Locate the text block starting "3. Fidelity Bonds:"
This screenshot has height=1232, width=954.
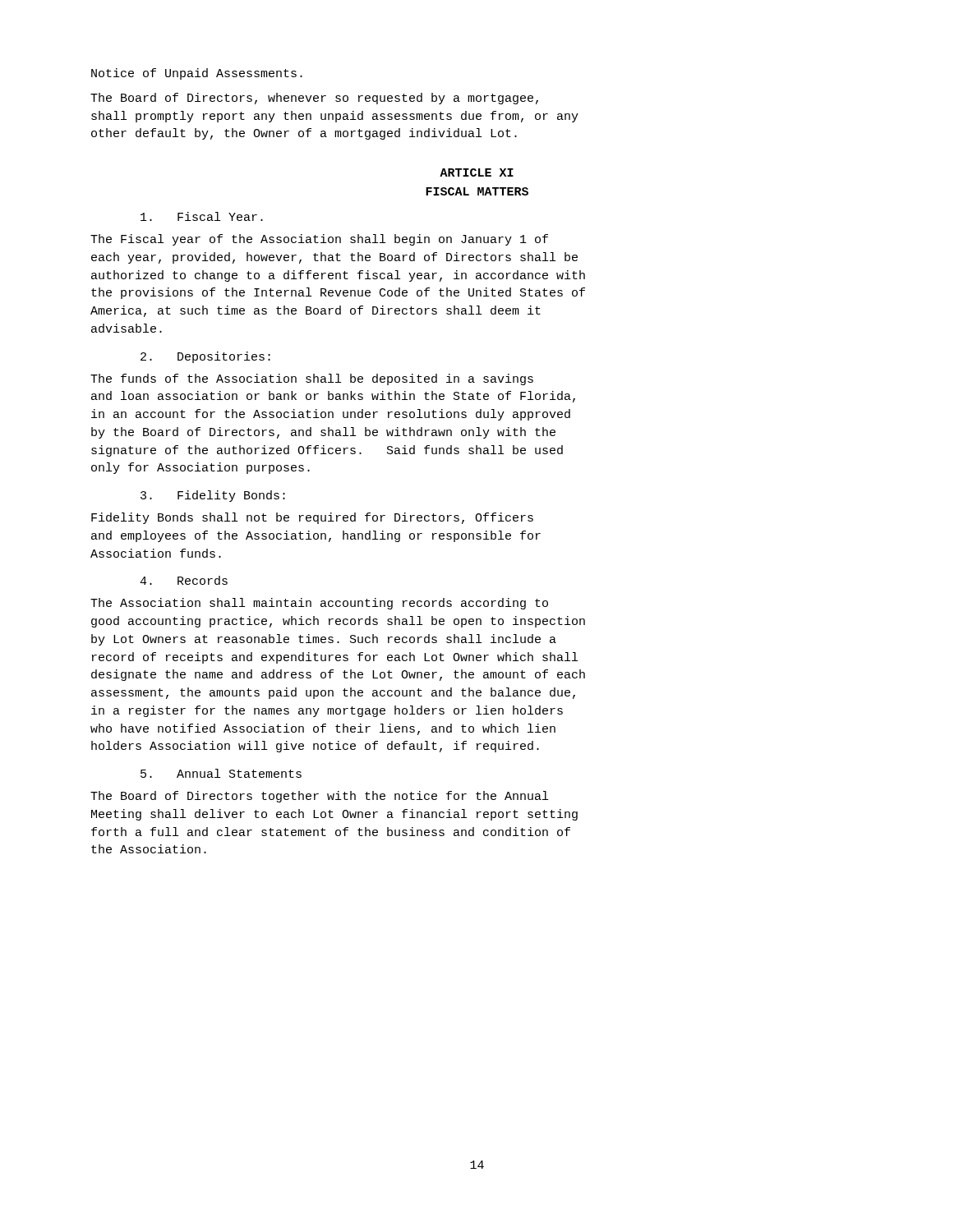214,496
